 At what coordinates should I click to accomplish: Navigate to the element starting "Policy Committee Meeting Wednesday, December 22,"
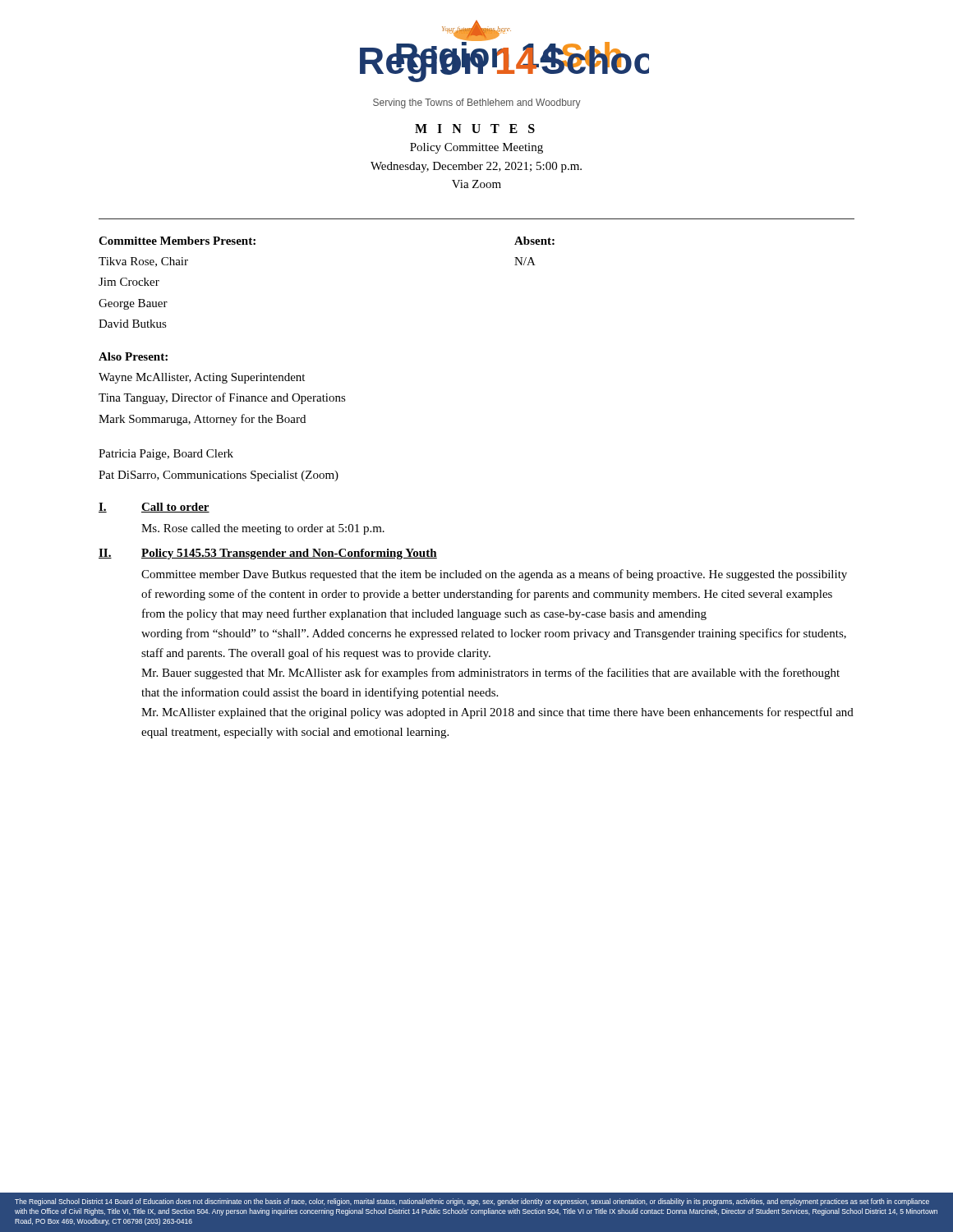coord(476,166)
